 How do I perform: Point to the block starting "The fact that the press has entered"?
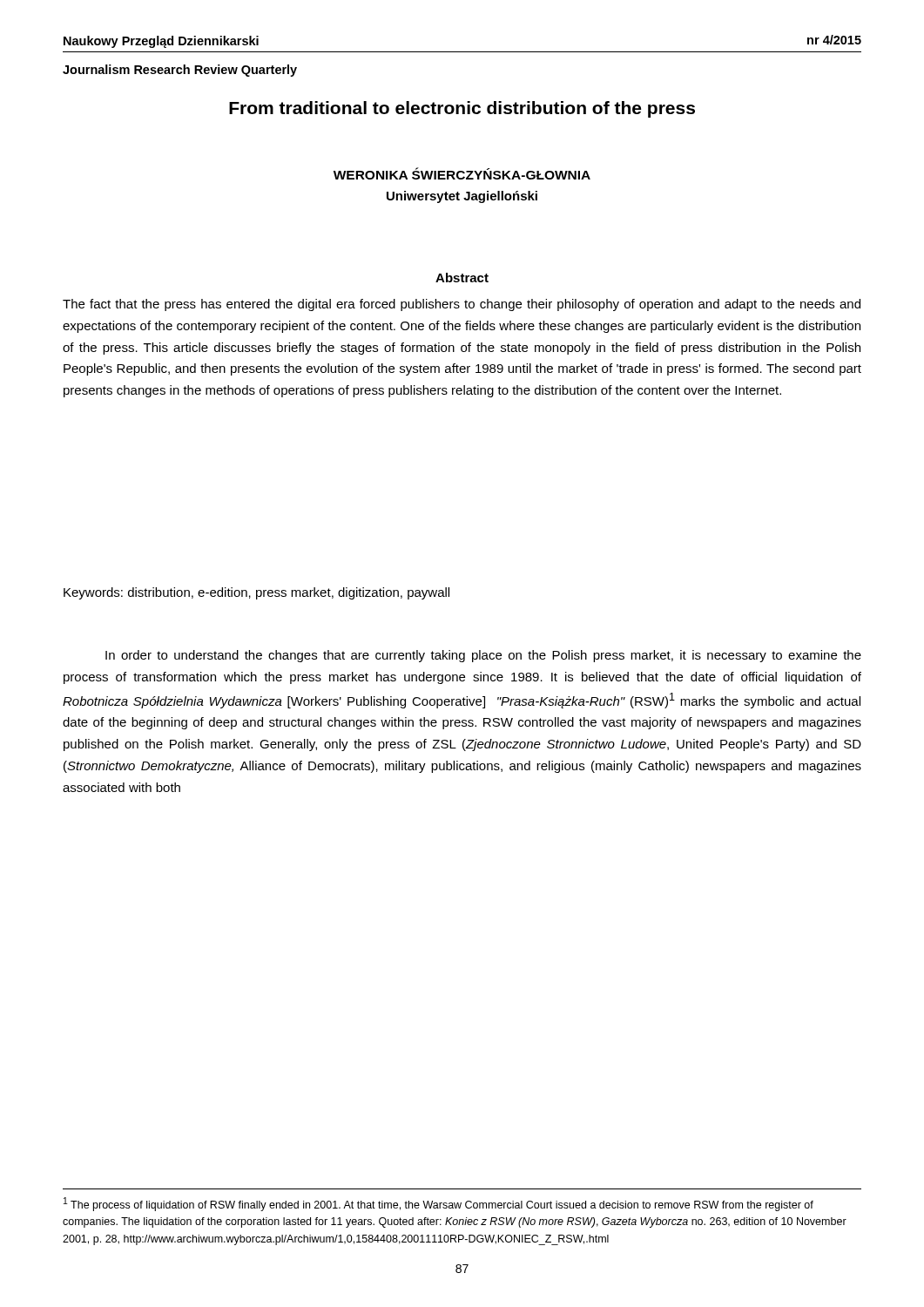click(x=462, y=347)
